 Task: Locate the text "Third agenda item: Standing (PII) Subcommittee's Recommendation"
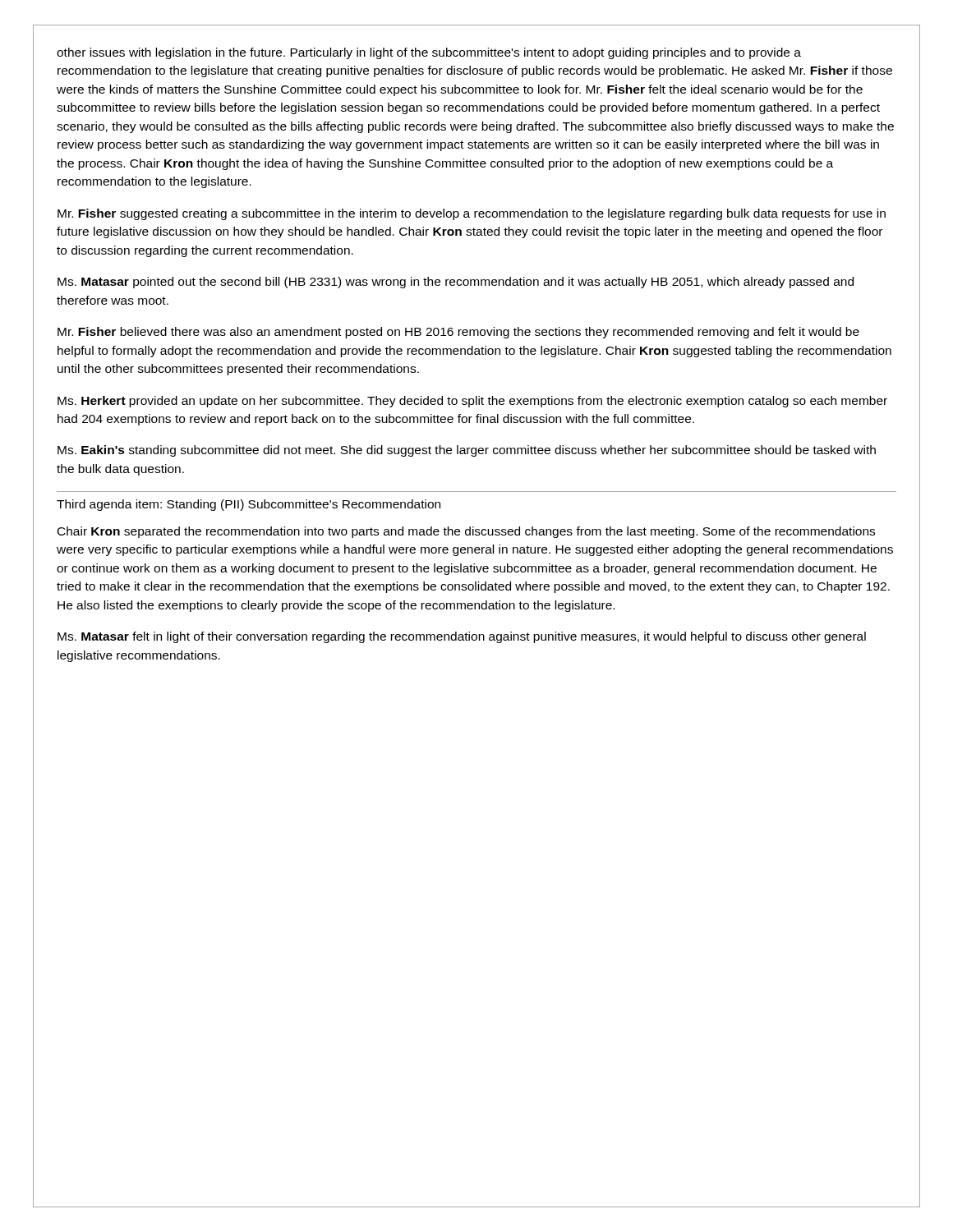click(x=249, y=504)
